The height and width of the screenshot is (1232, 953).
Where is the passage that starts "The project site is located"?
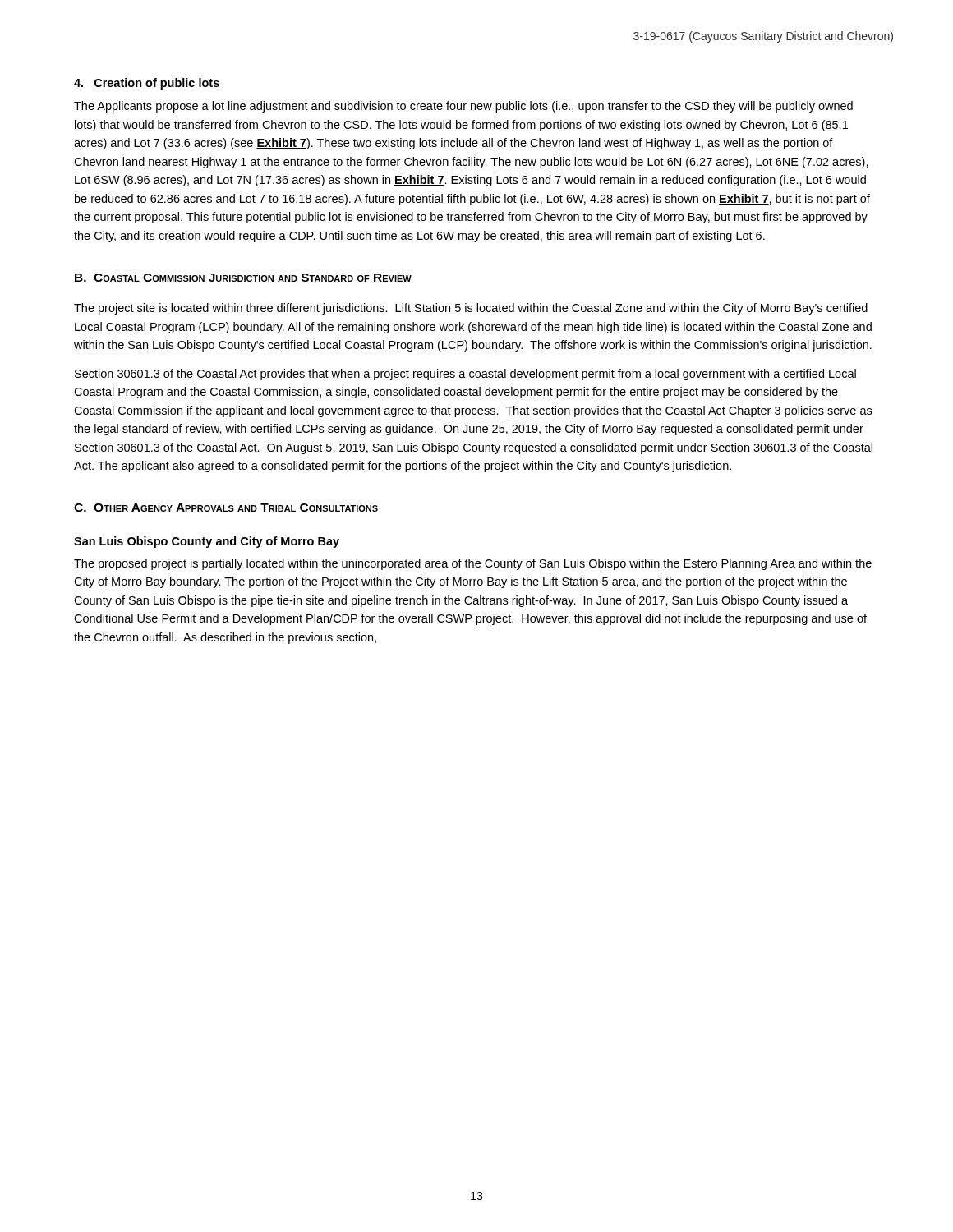tap(476, 327)
